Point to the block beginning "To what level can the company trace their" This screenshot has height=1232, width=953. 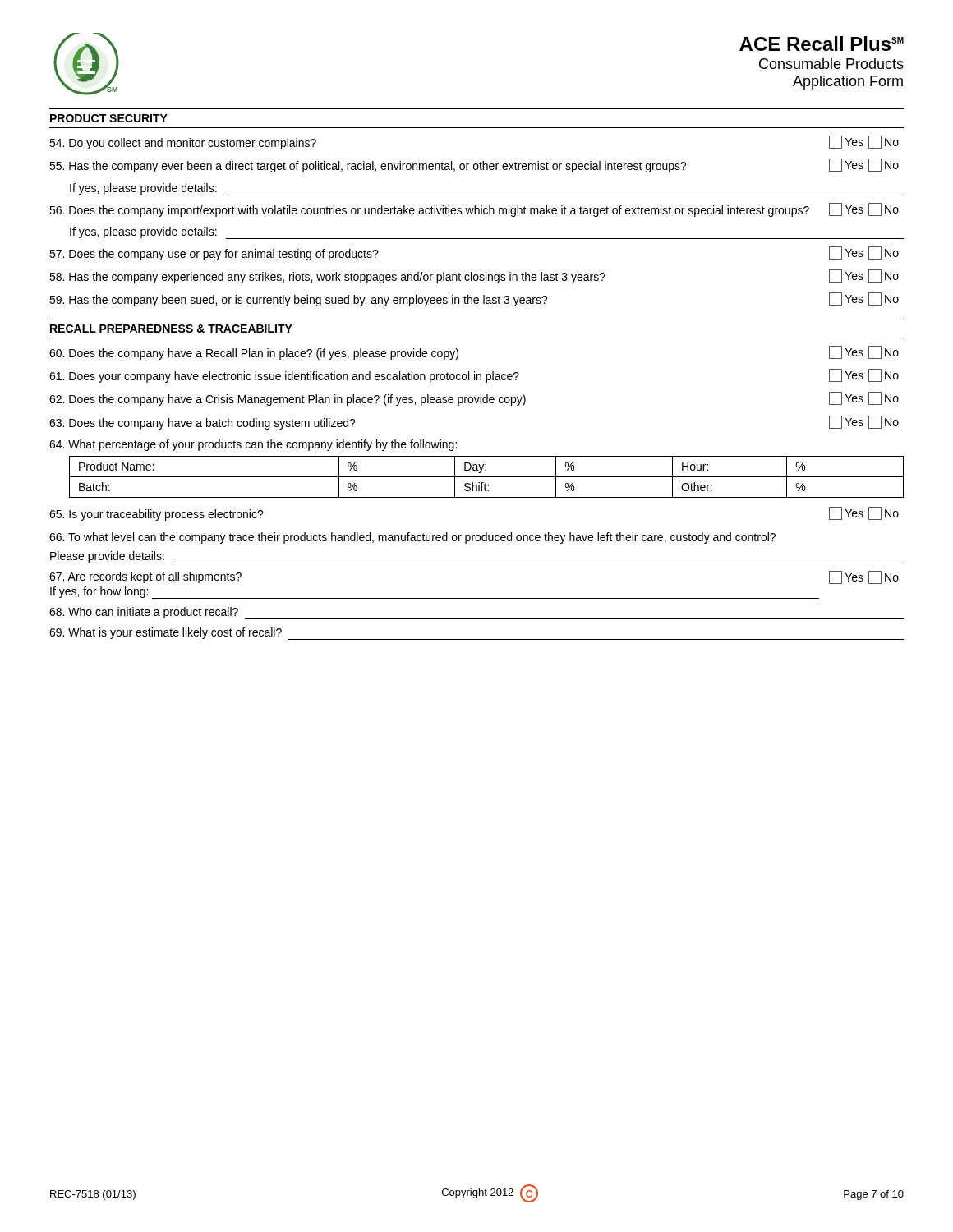pyautogui.click(x=476, y=546)
